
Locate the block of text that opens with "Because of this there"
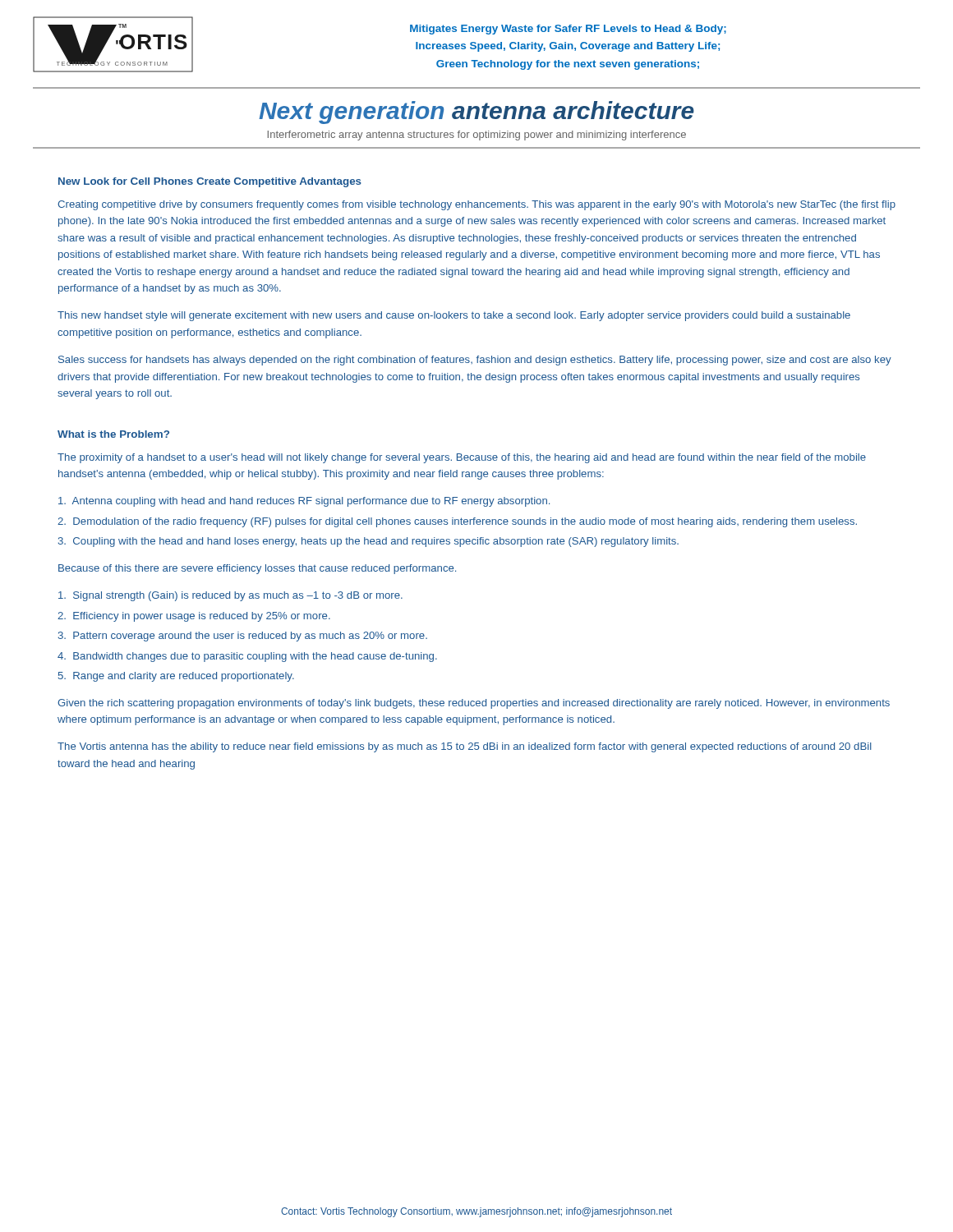pos(257,568)
